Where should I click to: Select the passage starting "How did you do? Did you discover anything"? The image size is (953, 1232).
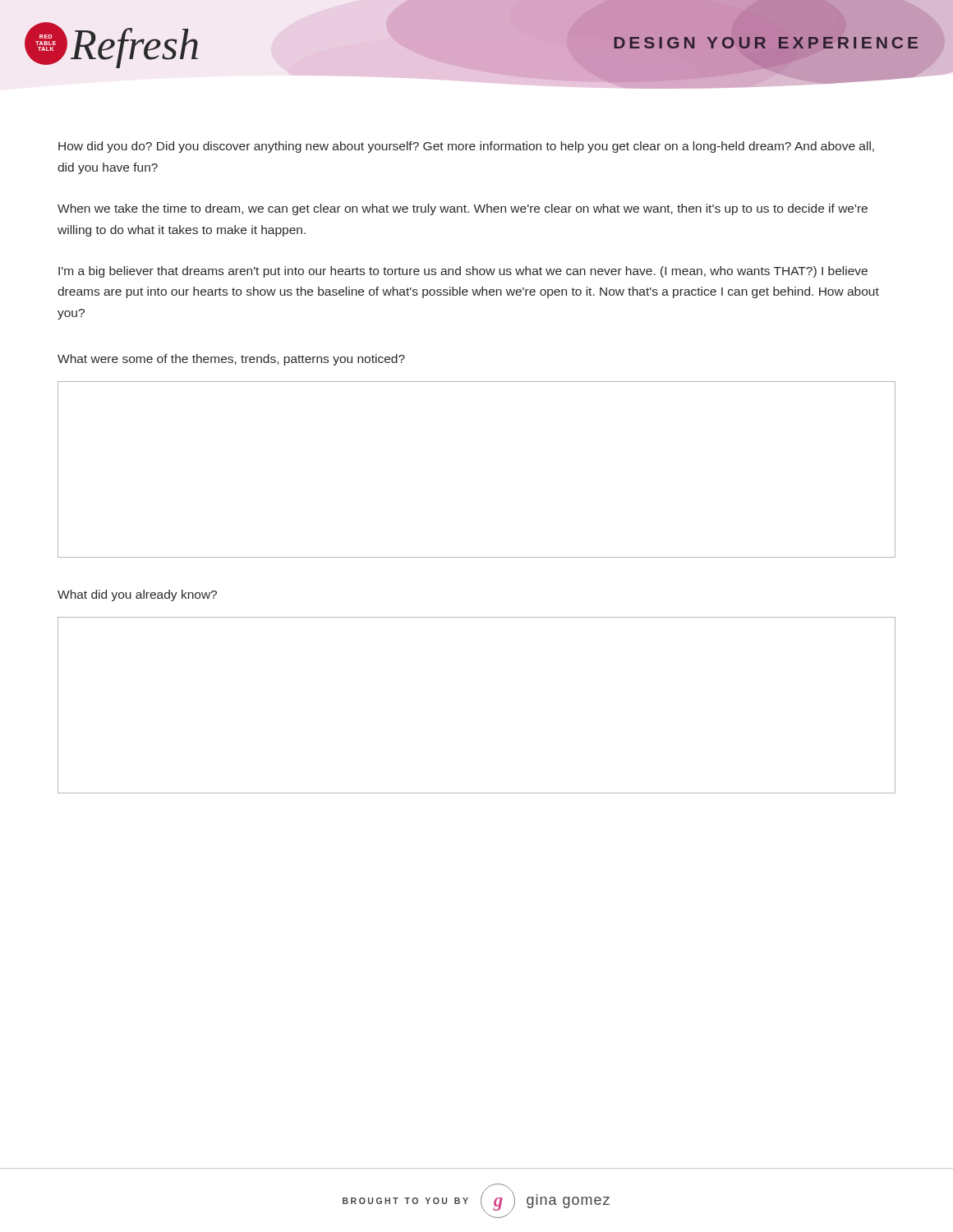(466, 156)
